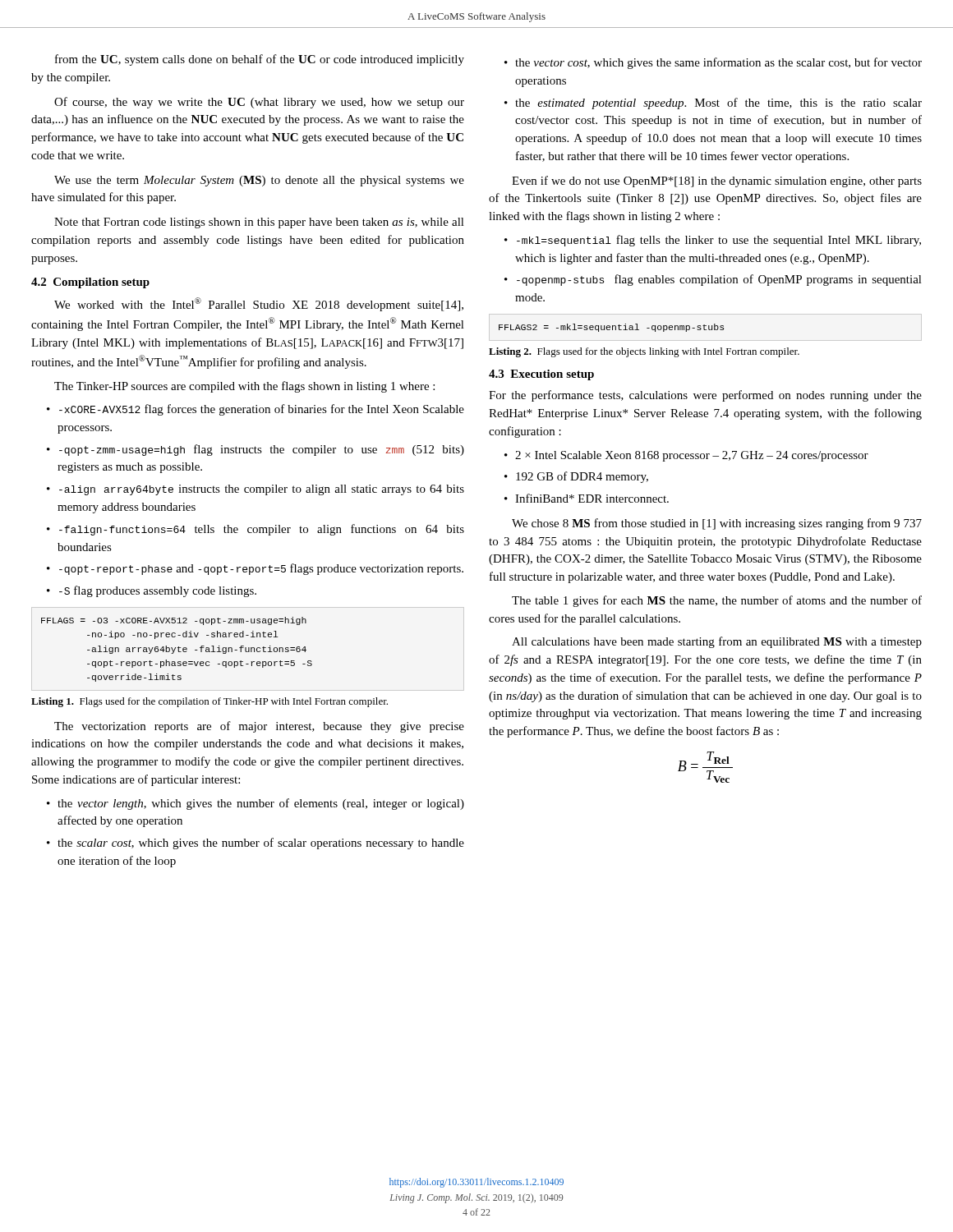Select the section header that says "4.3 Execution setup"

pos(542,374)
